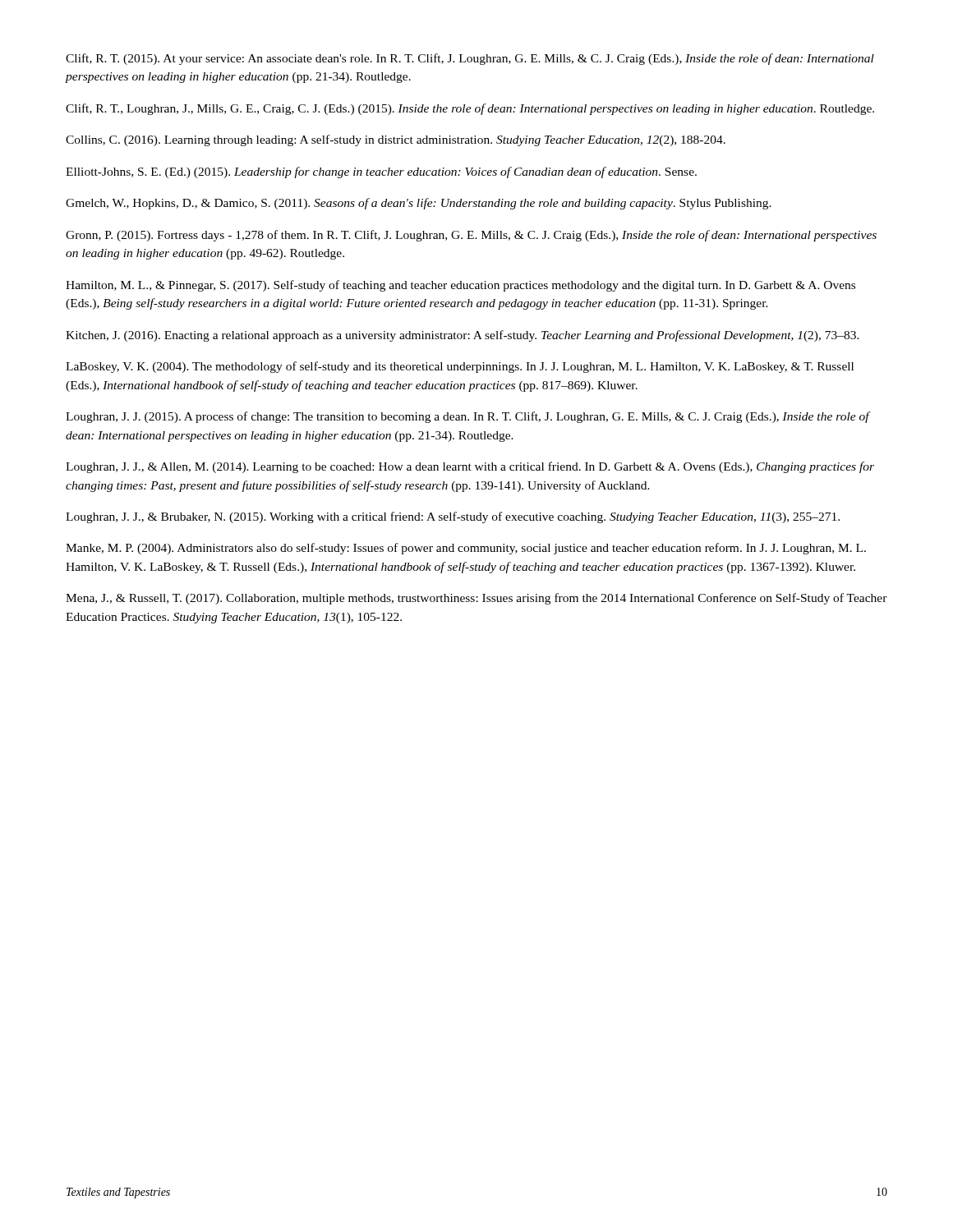Find the list item that says "Kitchen, J. (2016). Enacting"

[463, 334]
